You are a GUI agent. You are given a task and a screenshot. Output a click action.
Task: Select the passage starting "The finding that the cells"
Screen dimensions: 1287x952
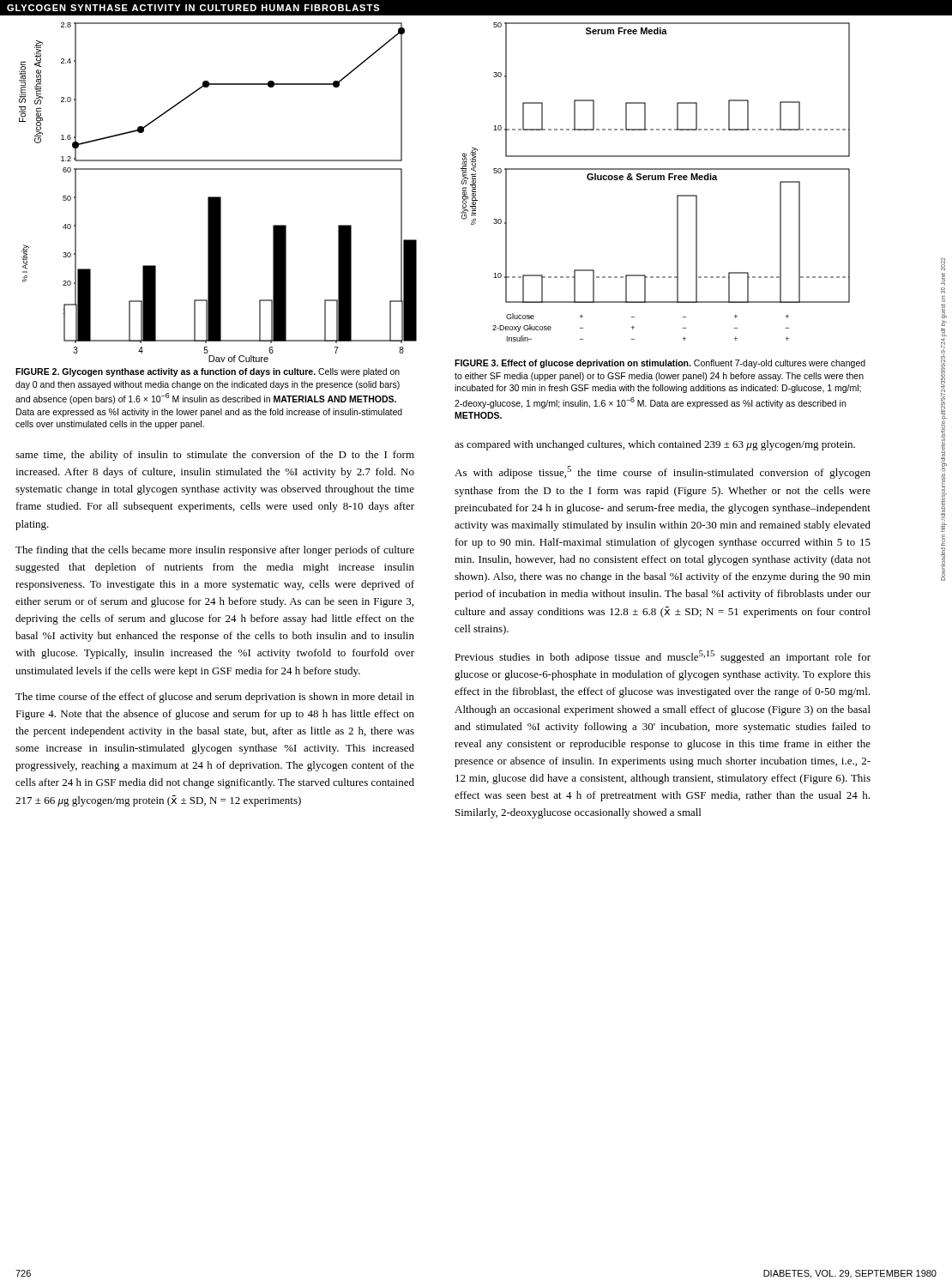pyautogui.click(x=215, y=610)
